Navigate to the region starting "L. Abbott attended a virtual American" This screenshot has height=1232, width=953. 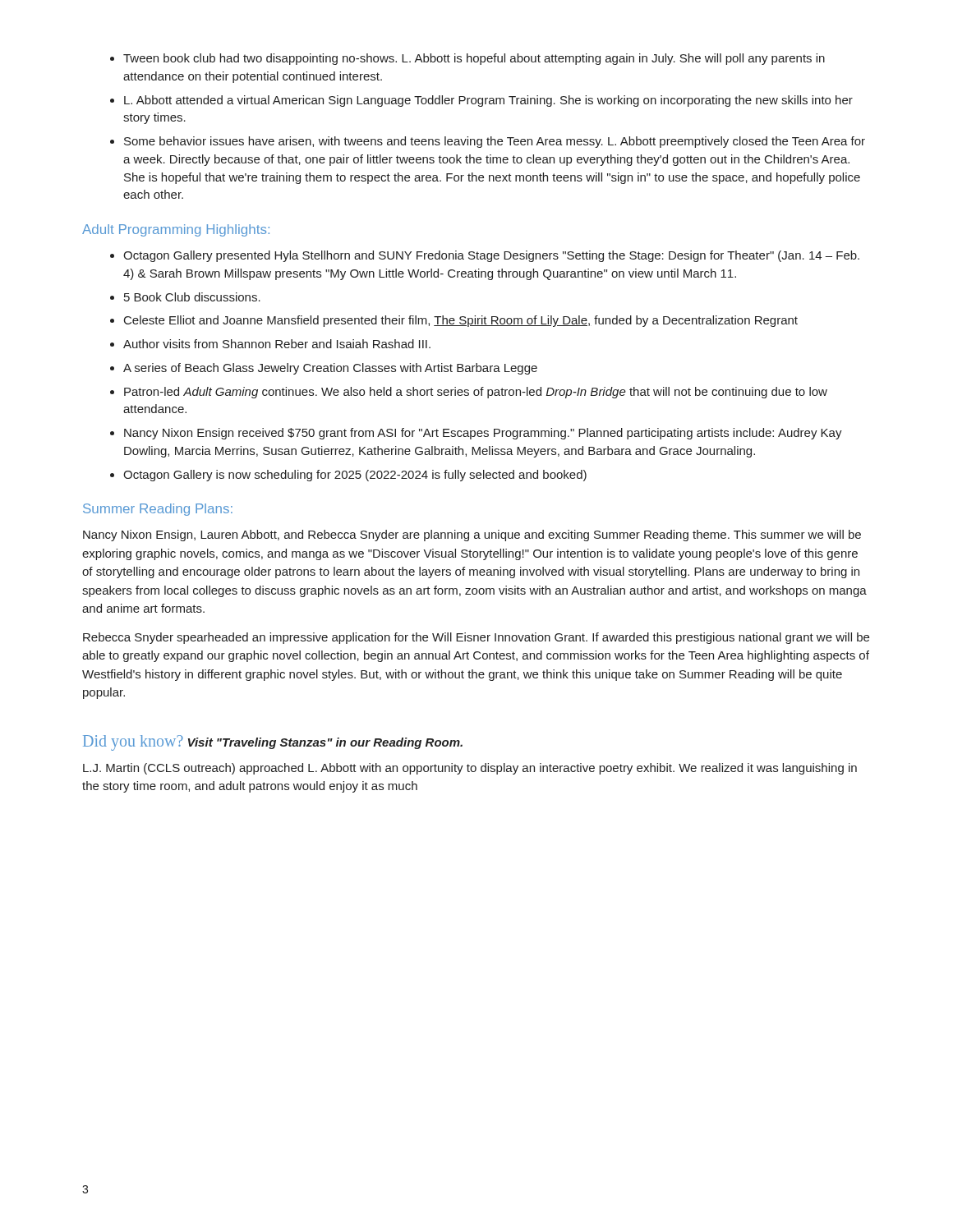click(x=488, y=109)
